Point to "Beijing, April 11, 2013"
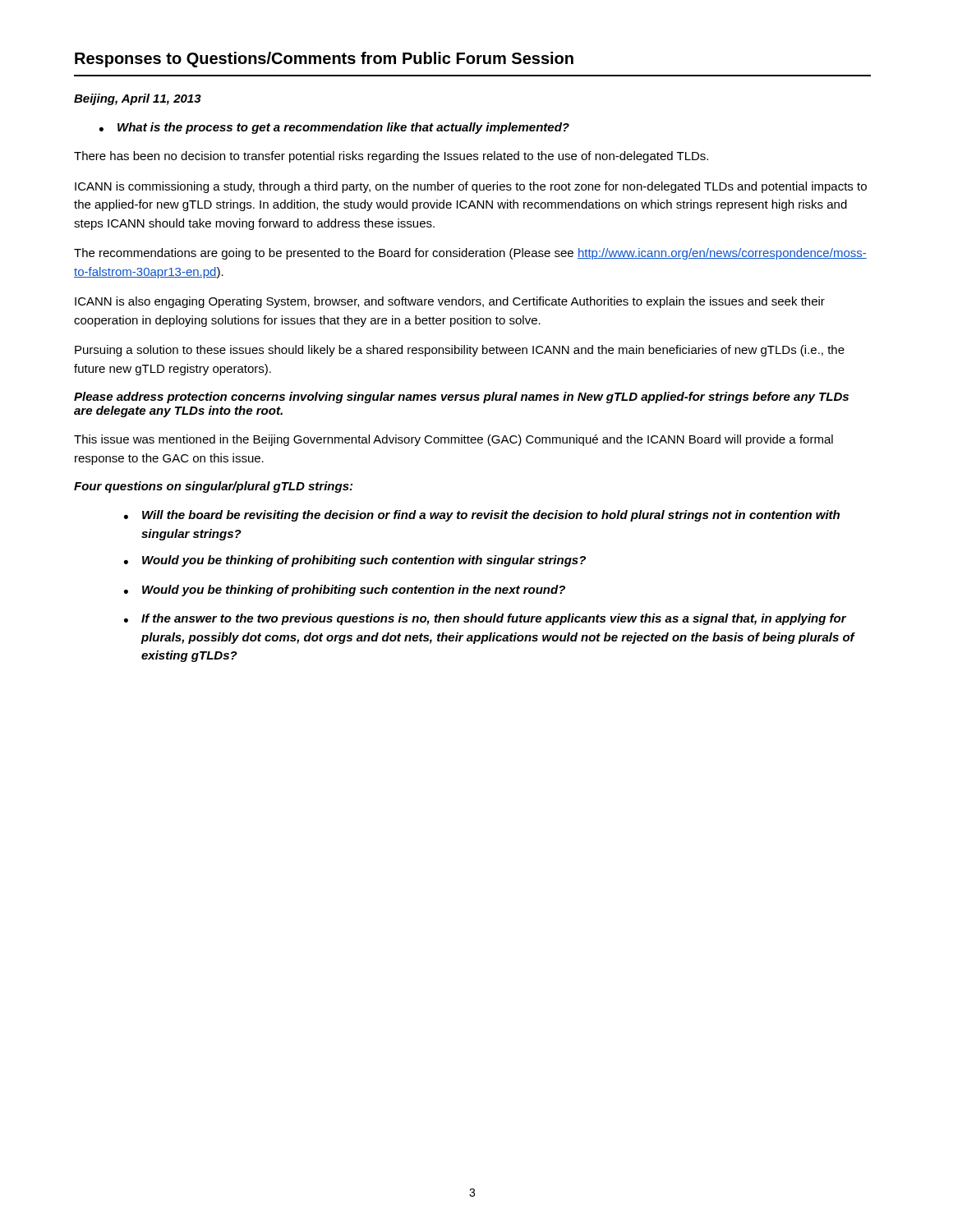The height and width of the screenshot is (1232, 953). click(137, 98)
